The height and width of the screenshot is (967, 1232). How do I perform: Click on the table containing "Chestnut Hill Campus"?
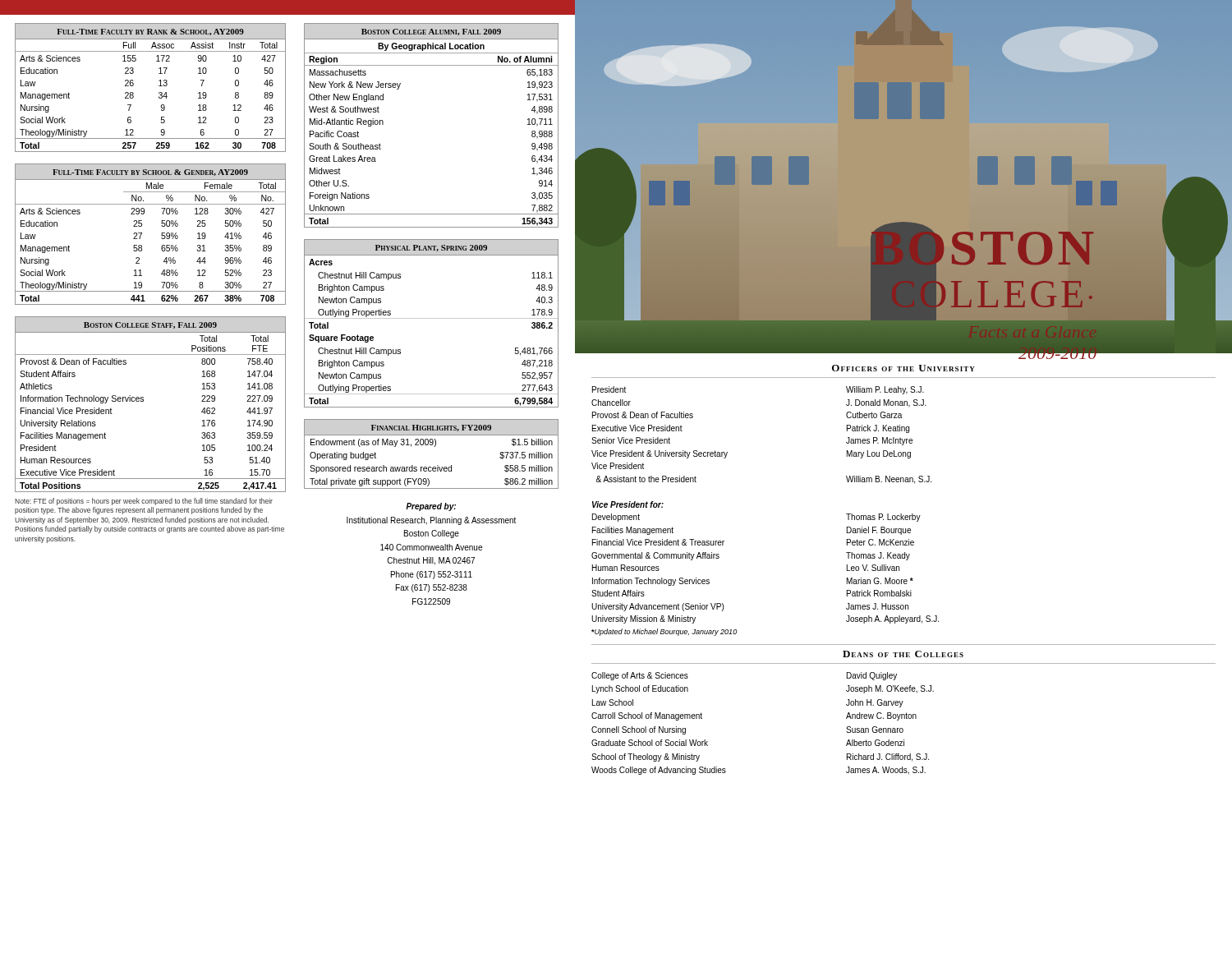tap(431, 323)
